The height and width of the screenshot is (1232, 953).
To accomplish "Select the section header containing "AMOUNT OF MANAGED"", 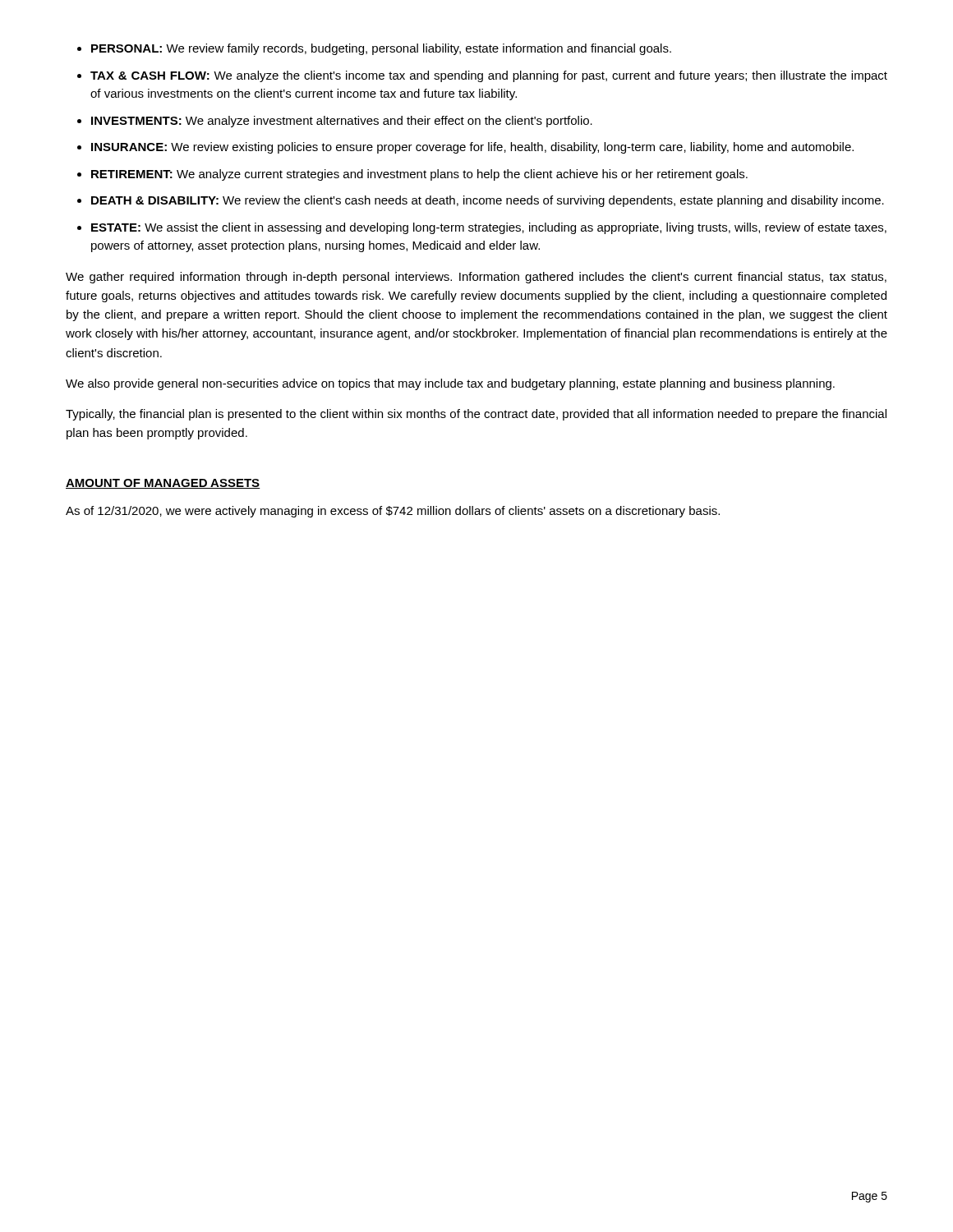I will point(163,482).
